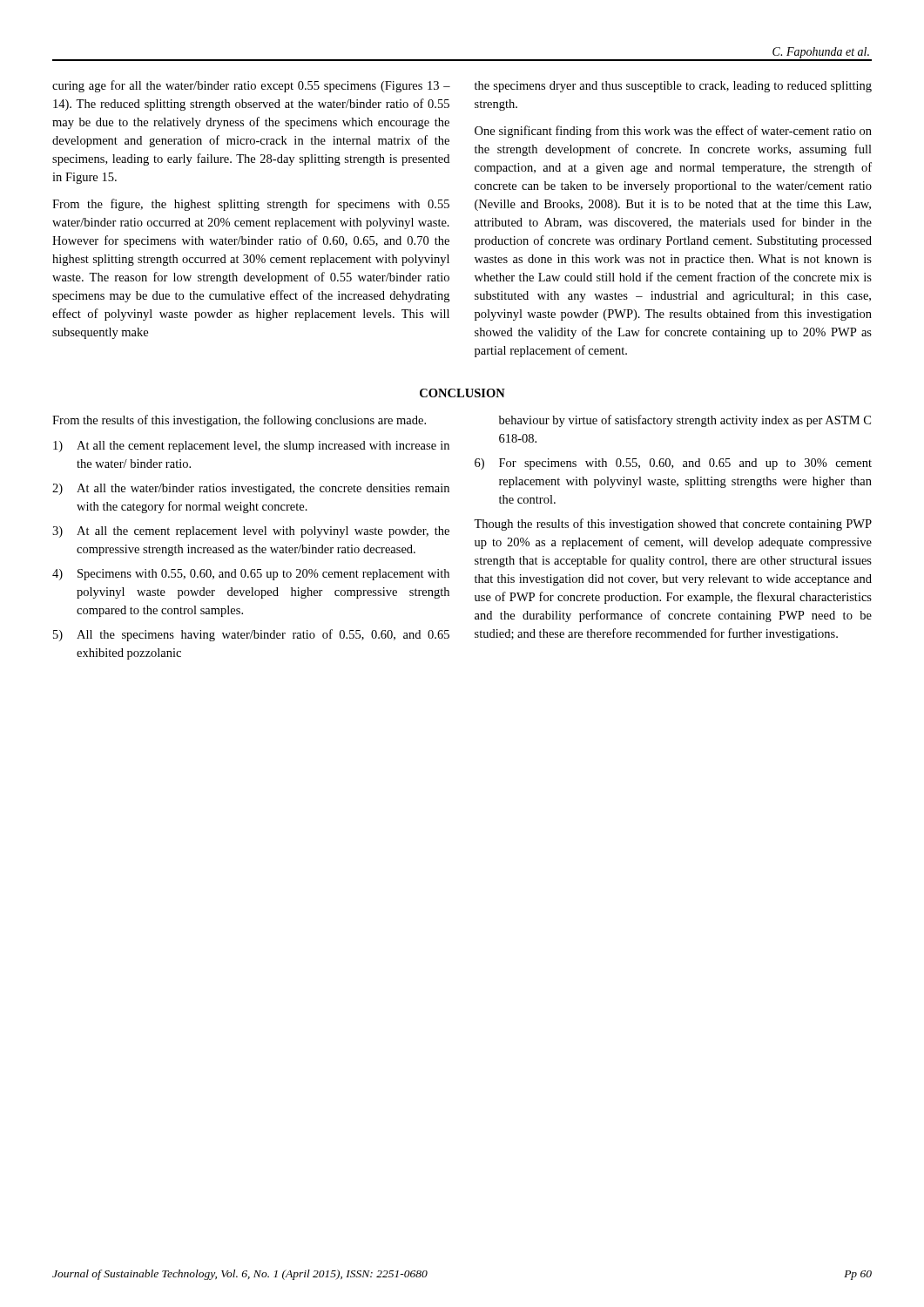The image size is (924, 1307).
Task: Locate the list item that reads "1) At all the cement"
Action: [251, 455]
